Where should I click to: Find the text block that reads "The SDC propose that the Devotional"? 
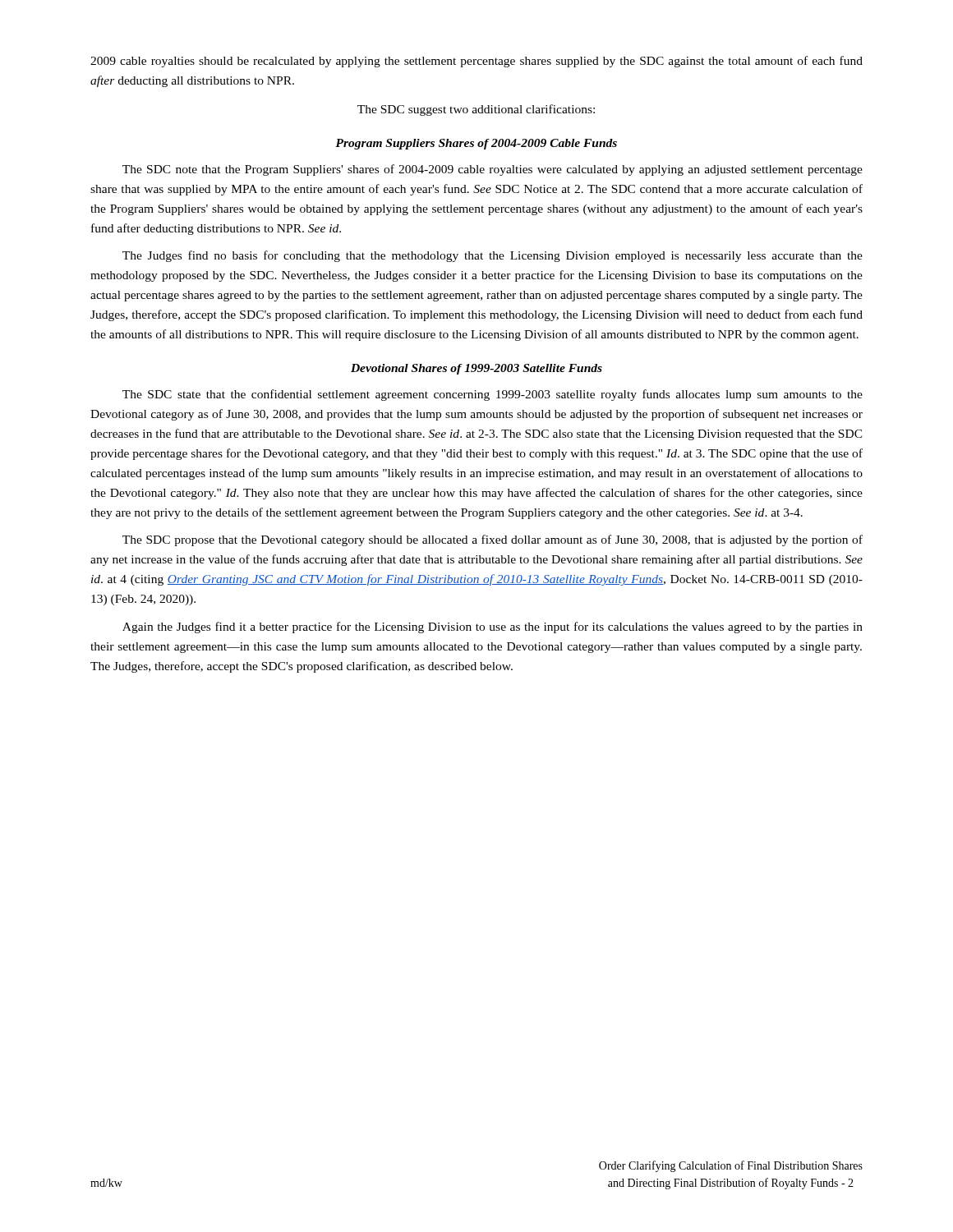point(476,569)
